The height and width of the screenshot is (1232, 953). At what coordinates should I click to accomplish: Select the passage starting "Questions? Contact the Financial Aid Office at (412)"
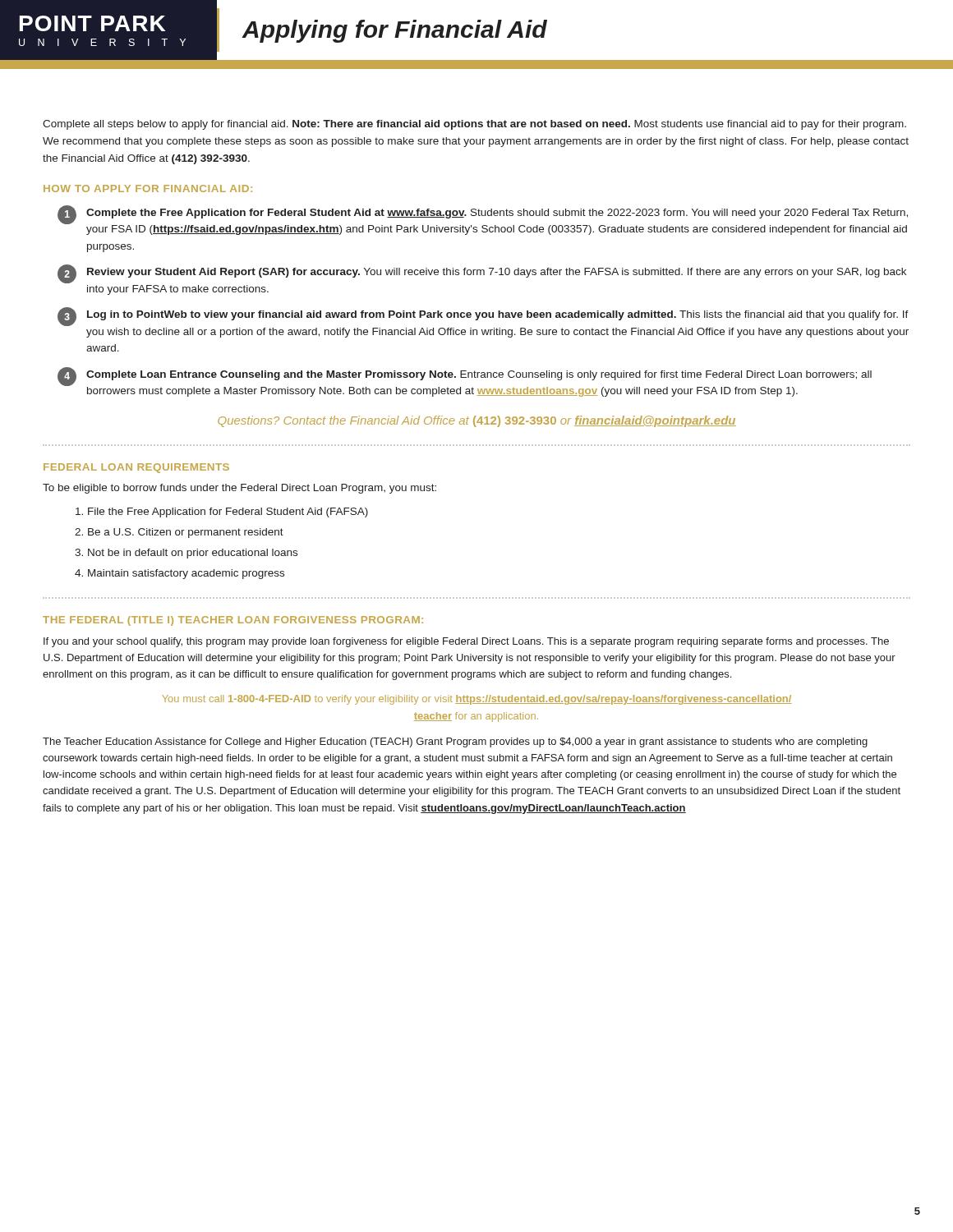tap(476, 420)
